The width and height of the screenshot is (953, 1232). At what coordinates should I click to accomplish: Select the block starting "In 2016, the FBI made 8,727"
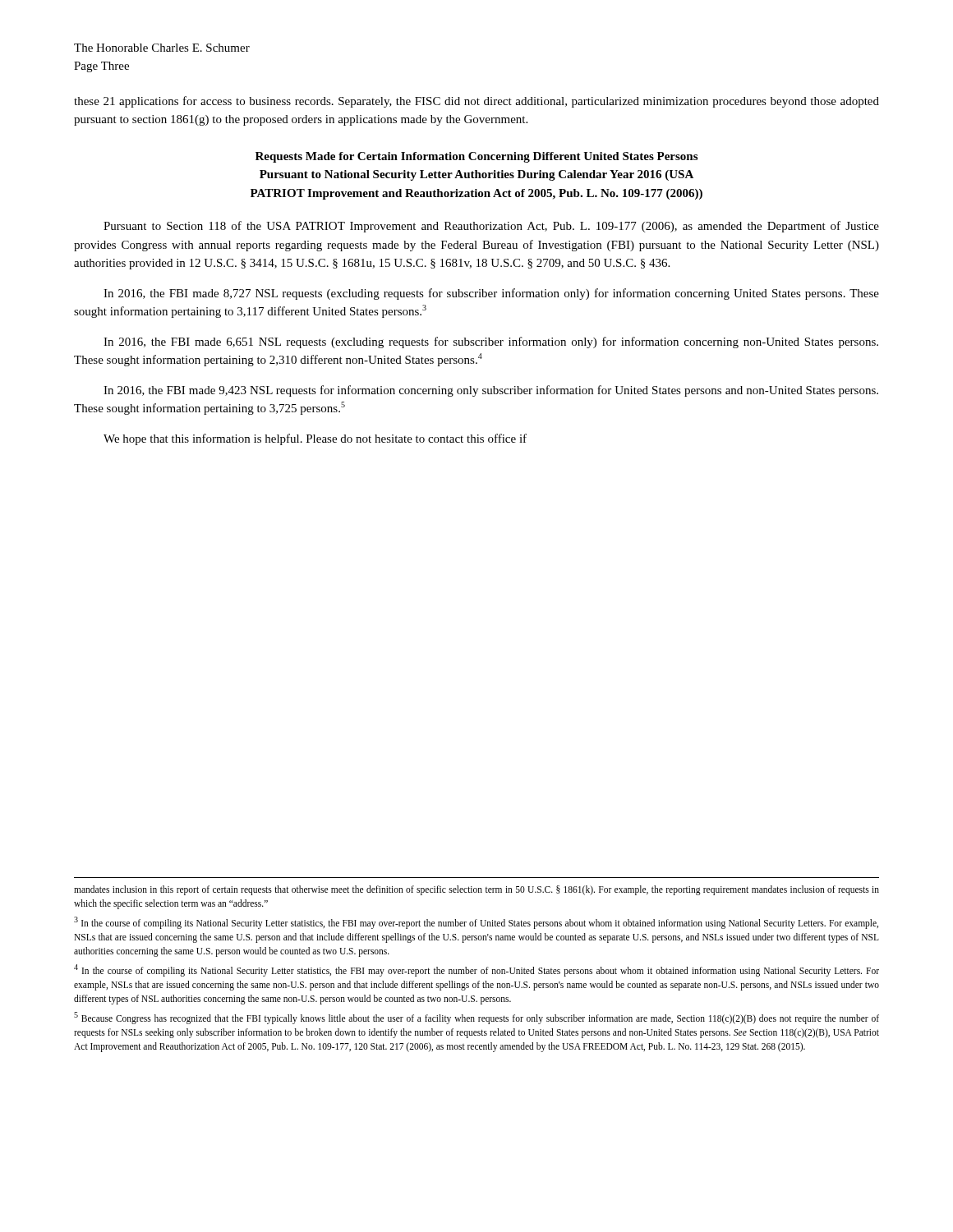476,302
